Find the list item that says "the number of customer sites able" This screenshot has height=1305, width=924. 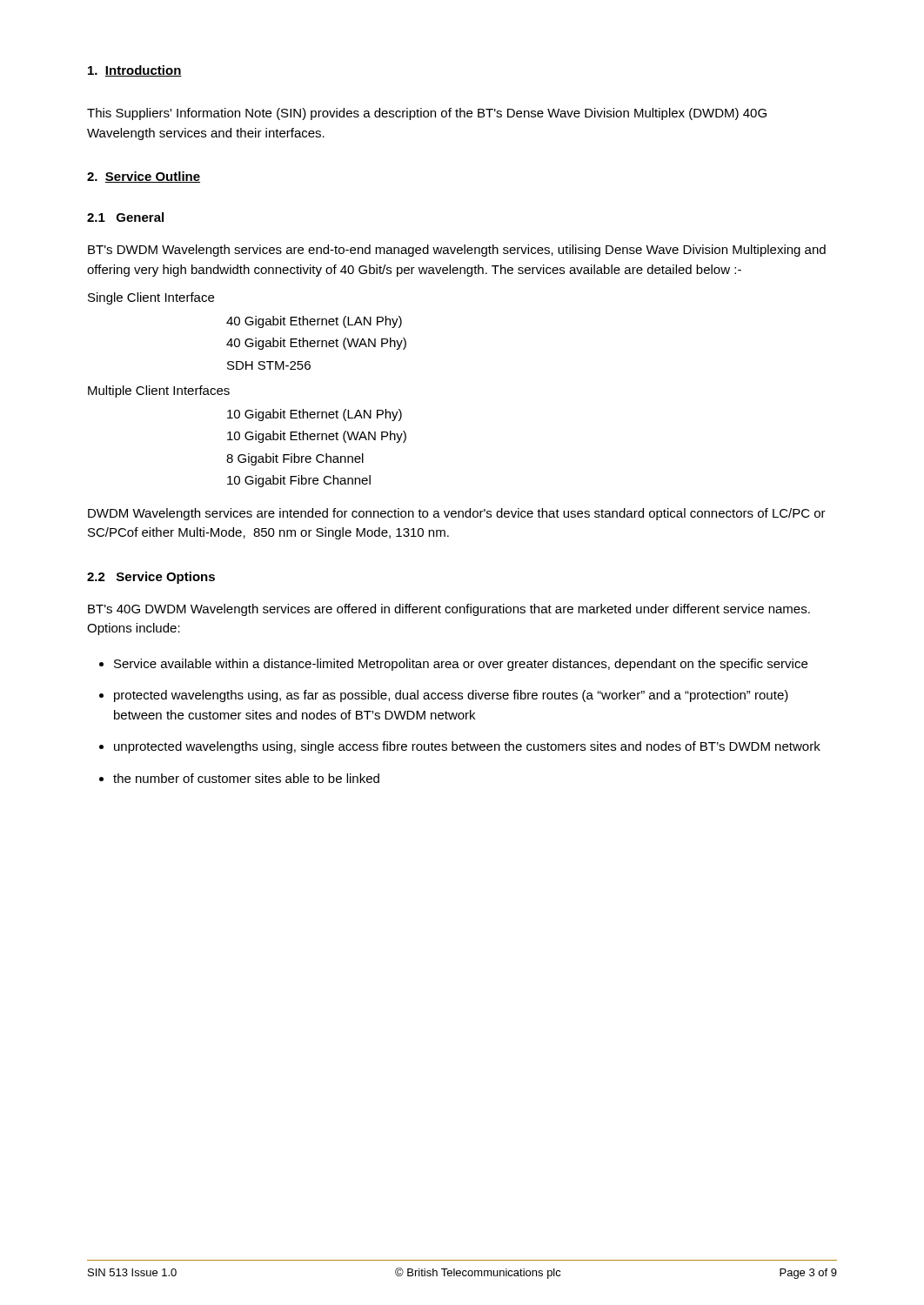(x=247, y=778)
